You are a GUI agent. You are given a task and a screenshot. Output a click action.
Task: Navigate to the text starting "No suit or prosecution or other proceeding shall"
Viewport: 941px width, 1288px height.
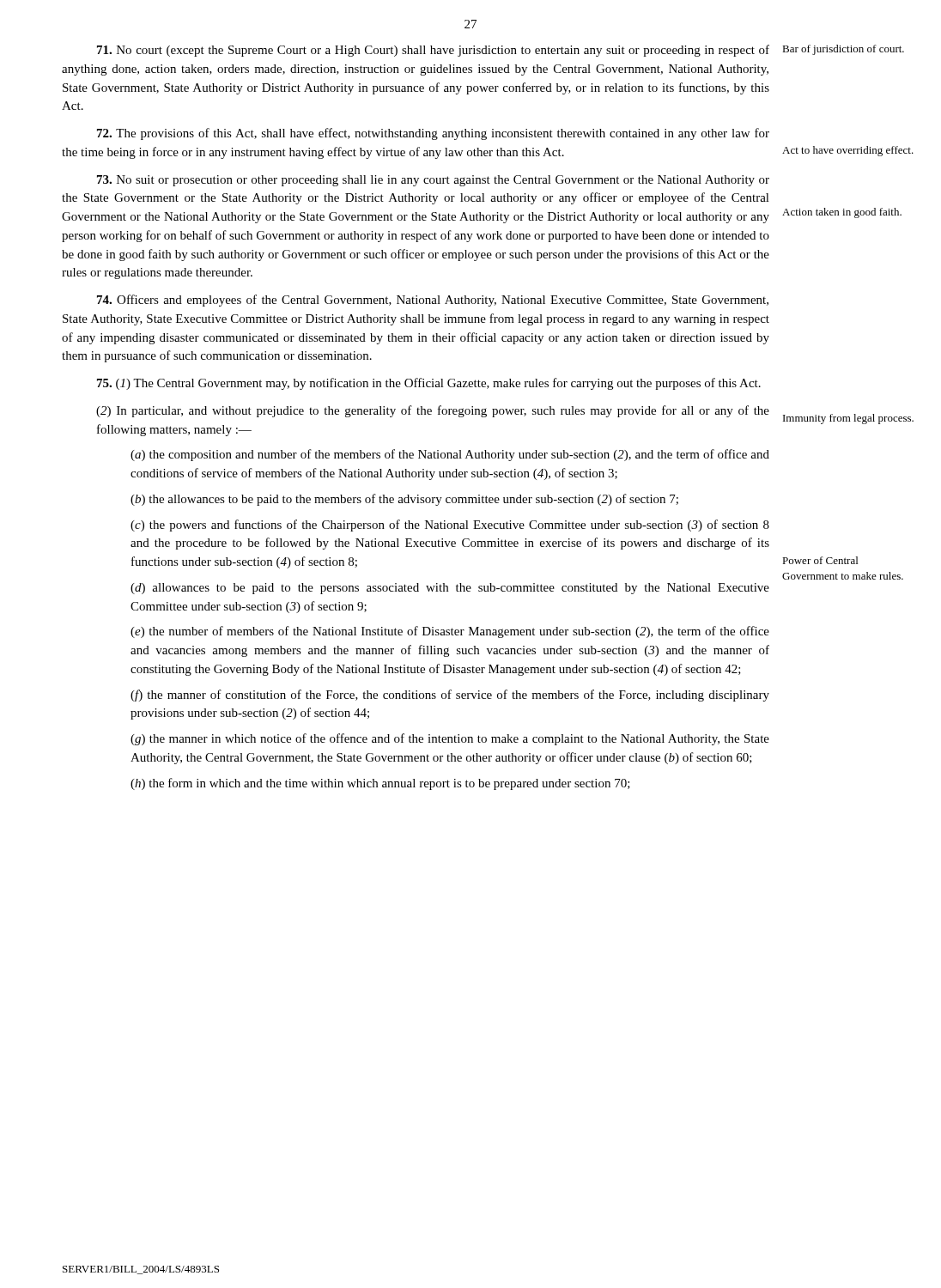(x=416, y=226)
